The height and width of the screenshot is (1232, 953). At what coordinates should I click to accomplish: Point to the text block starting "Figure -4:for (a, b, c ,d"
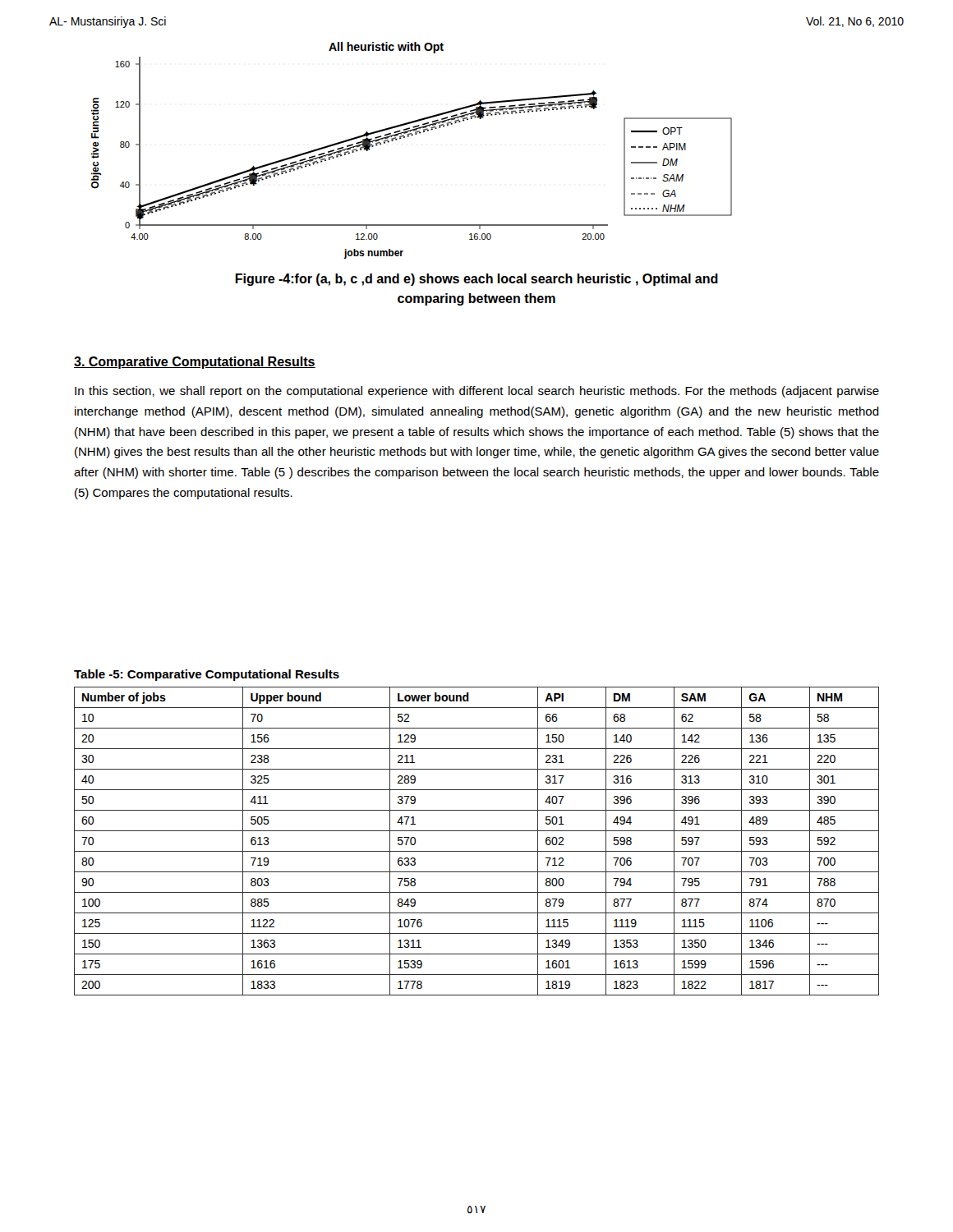pyautogui.click(x=476, y=289)
